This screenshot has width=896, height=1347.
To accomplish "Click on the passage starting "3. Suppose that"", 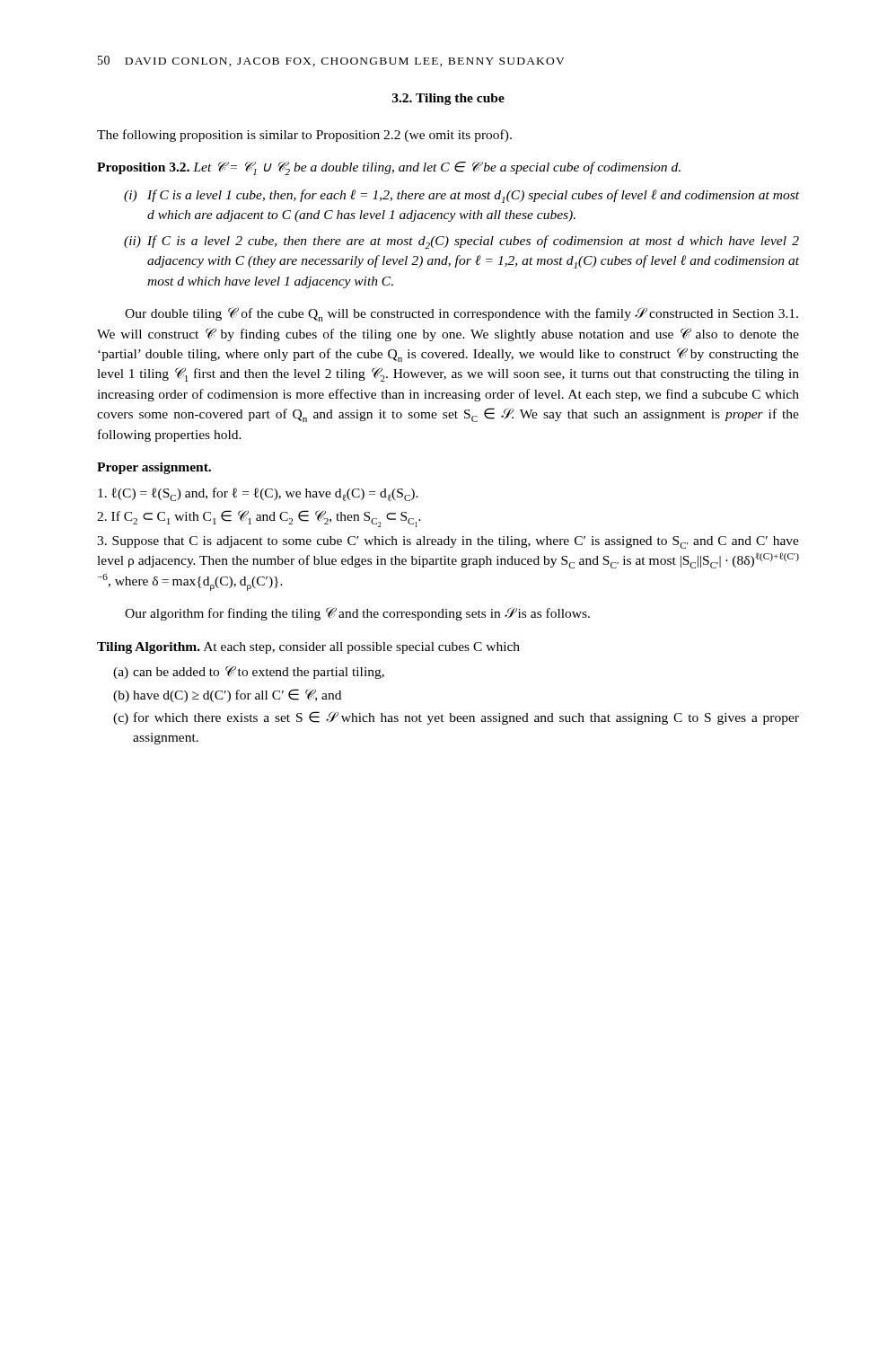I will [x=448, y=561].
